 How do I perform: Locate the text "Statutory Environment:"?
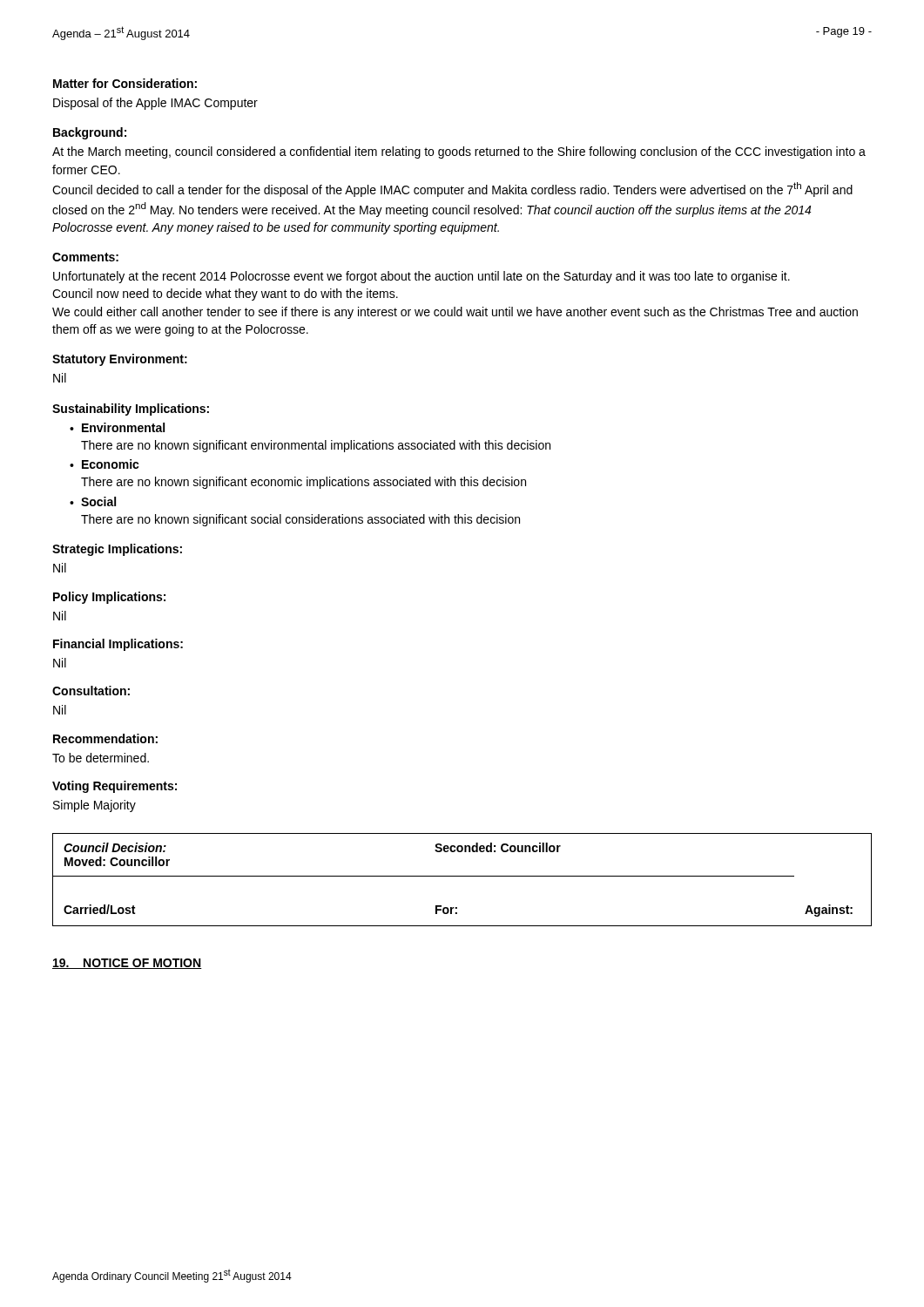pyautogui.click(x=120, y=359)
